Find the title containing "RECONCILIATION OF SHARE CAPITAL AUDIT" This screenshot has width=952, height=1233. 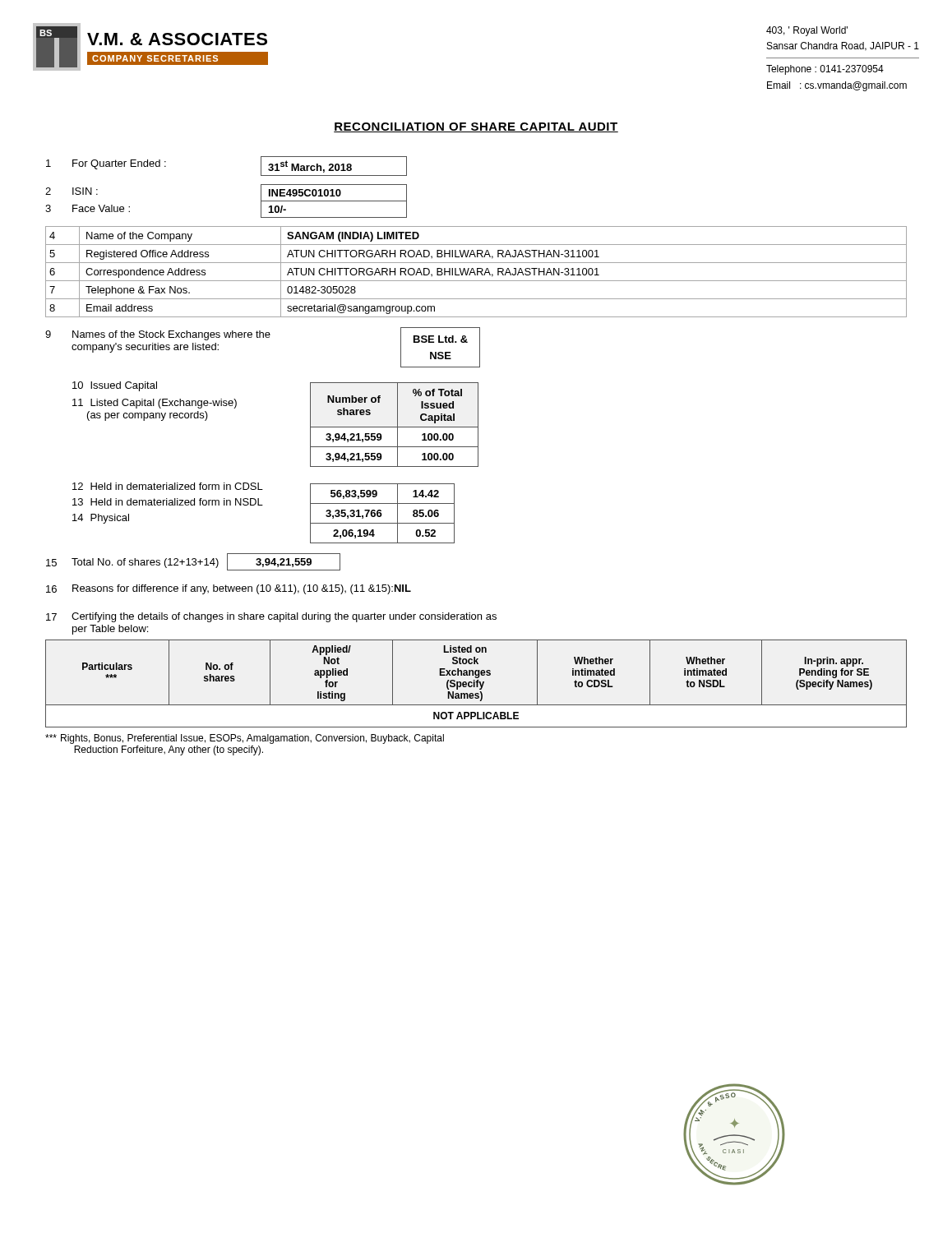(x=476, y=126)
